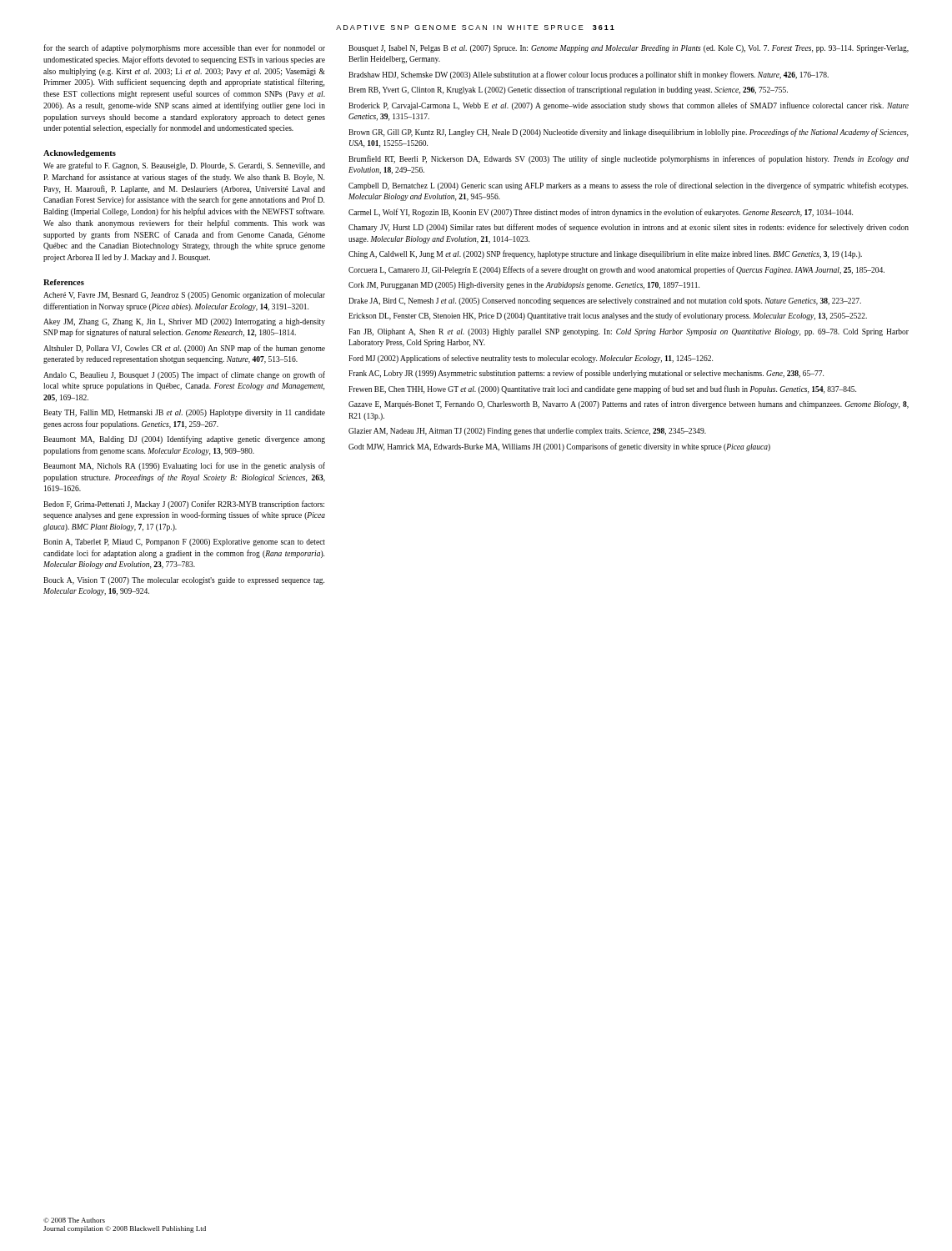Locate the list item that says "Frewen BE, Chen"
The image size is (952, 1251).
click(603, 389)
